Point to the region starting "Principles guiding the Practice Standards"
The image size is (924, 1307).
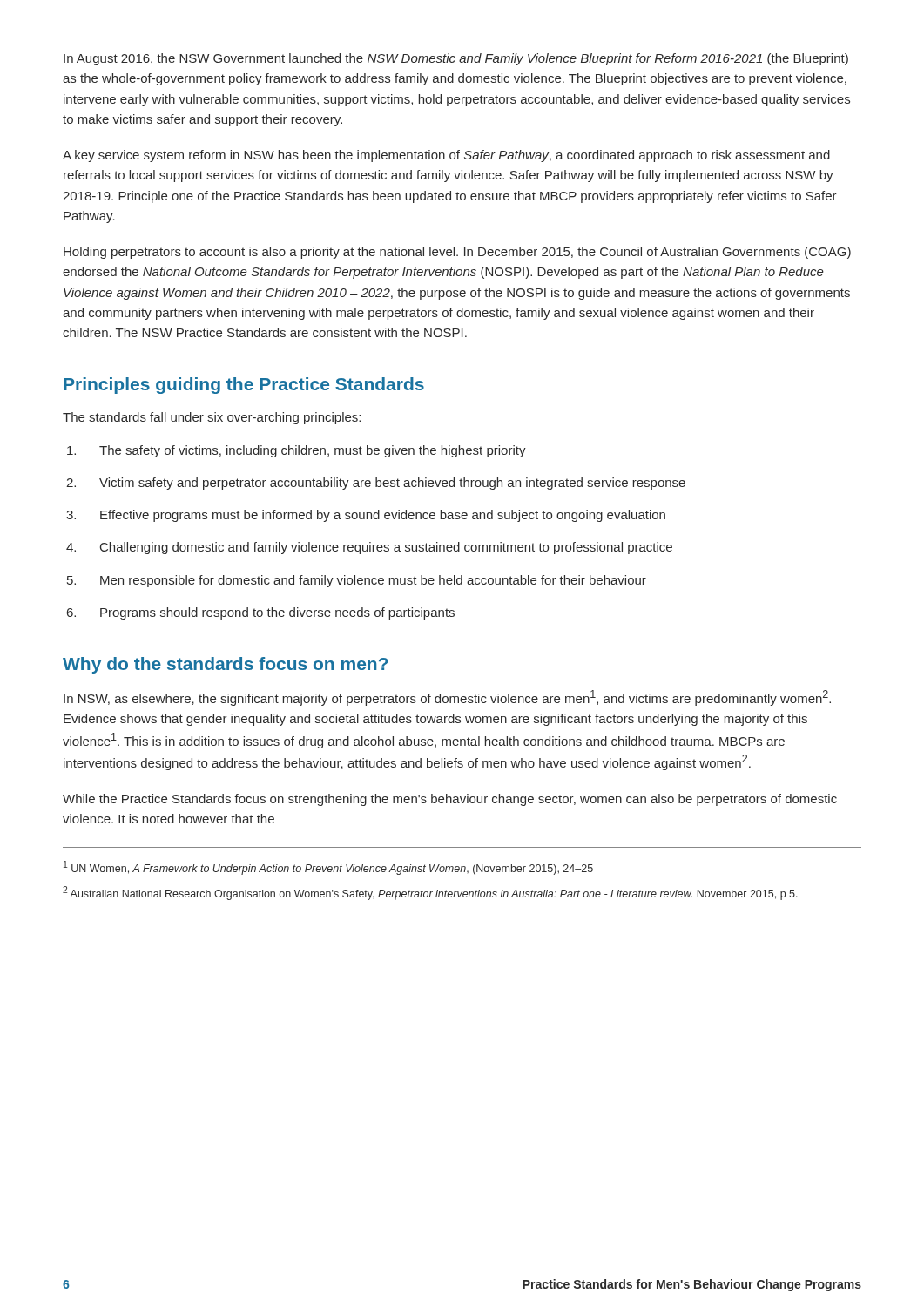click(x=244, y=384)
